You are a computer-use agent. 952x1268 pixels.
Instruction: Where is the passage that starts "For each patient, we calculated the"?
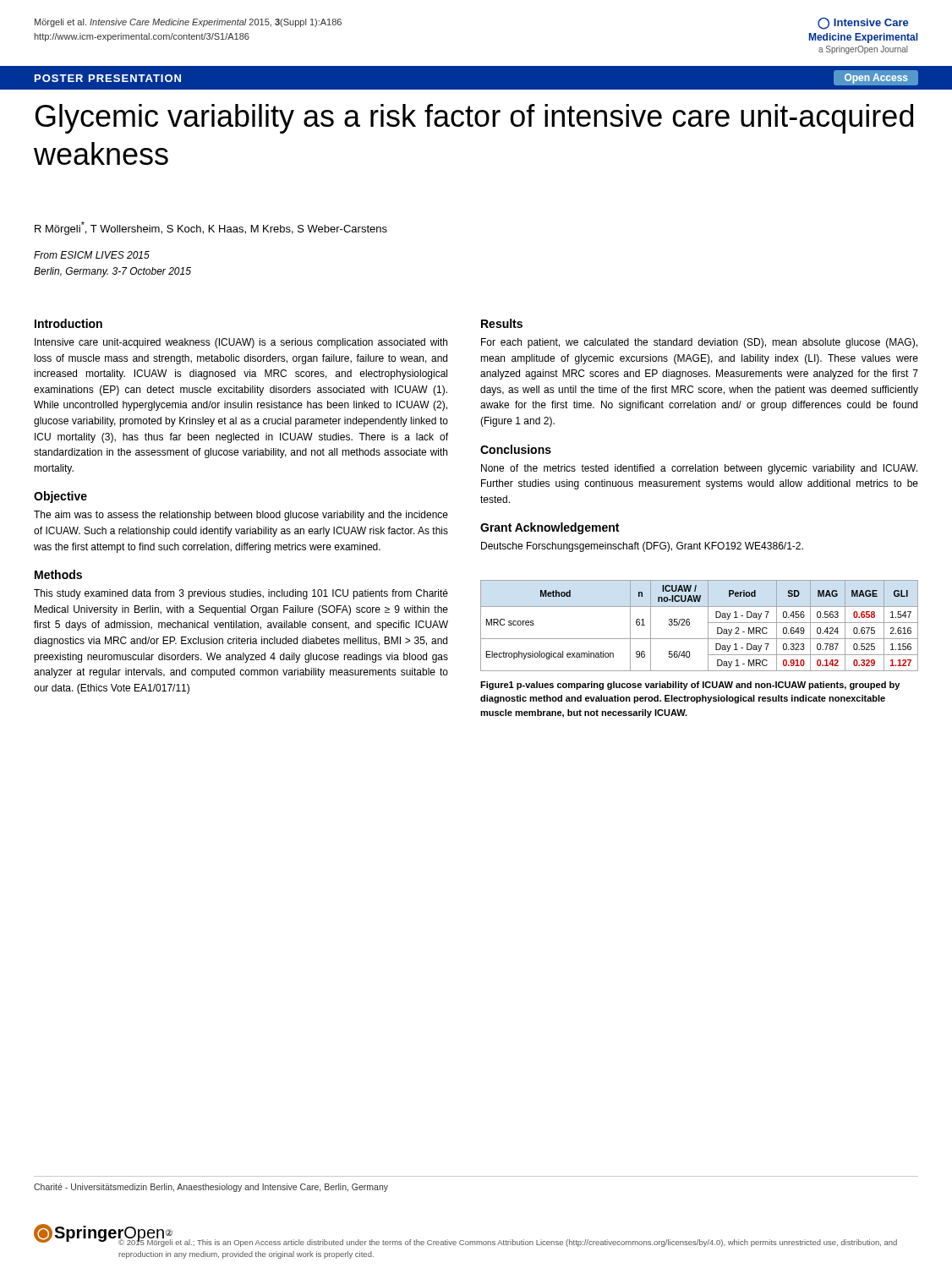pos(699,382)
